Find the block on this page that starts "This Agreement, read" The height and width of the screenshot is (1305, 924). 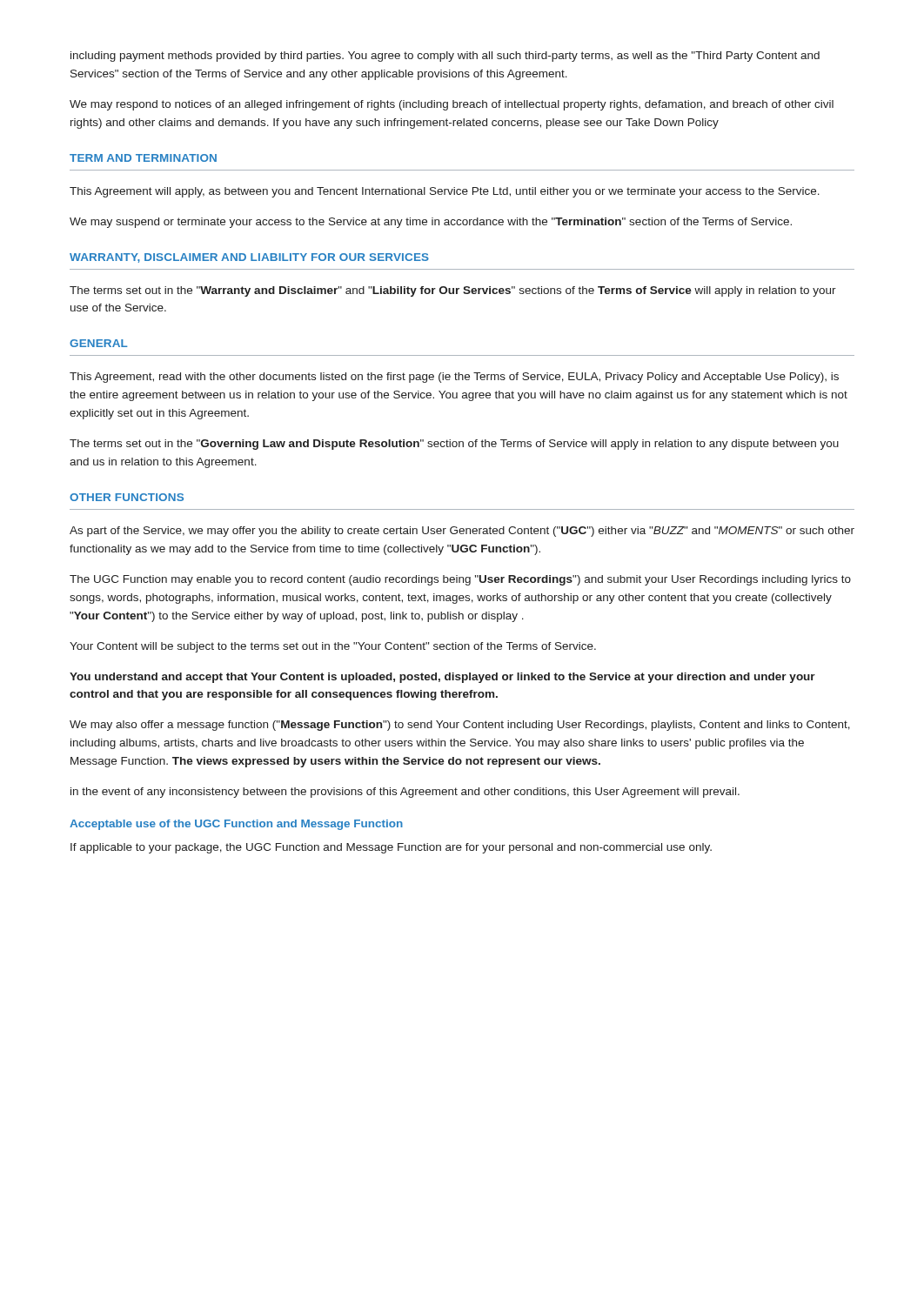pyautogui.click(x=458, y=395)
